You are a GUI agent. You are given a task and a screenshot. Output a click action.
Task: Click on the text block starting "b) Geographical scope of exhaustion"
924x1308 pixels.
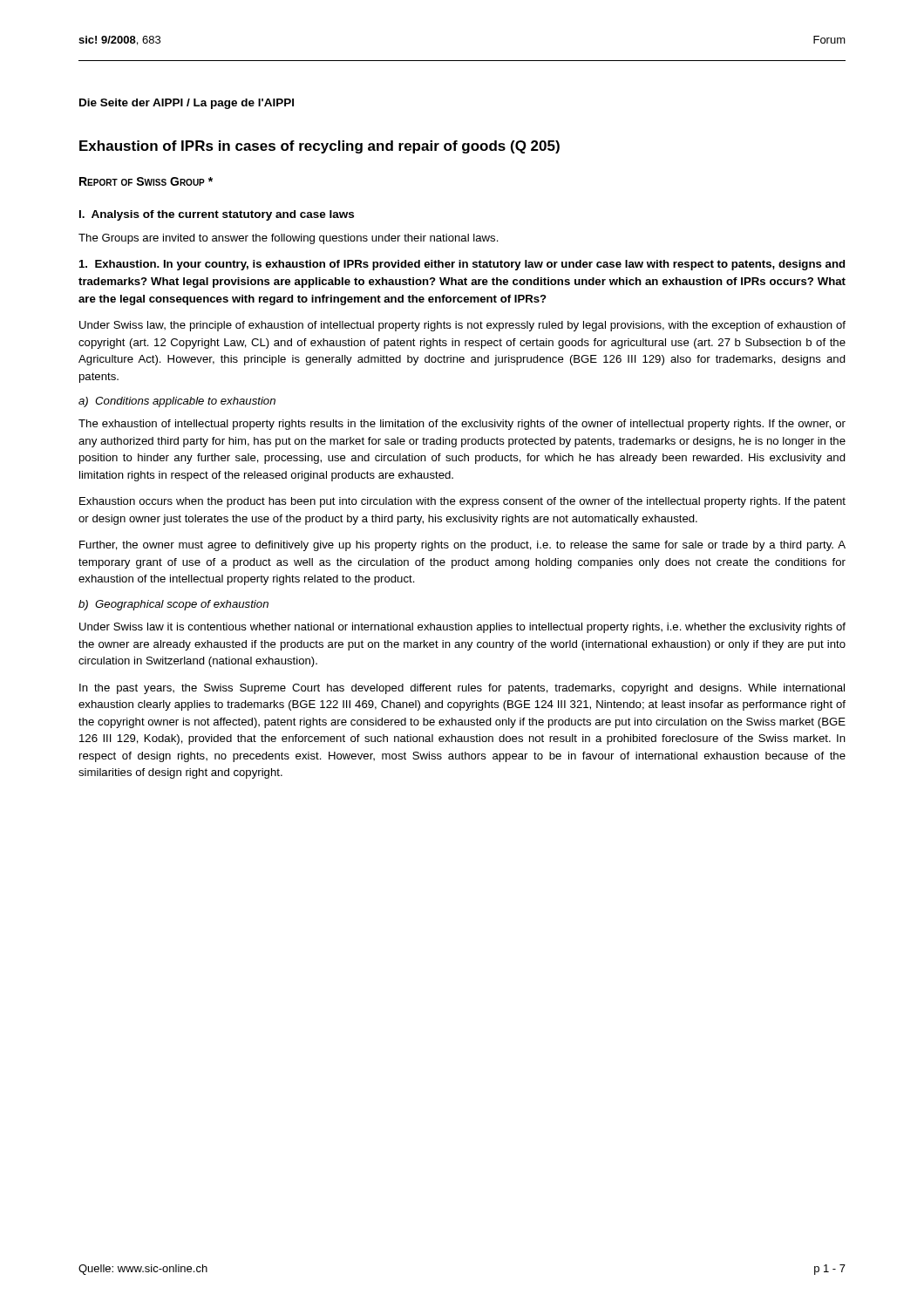click(x=174, y=604)
